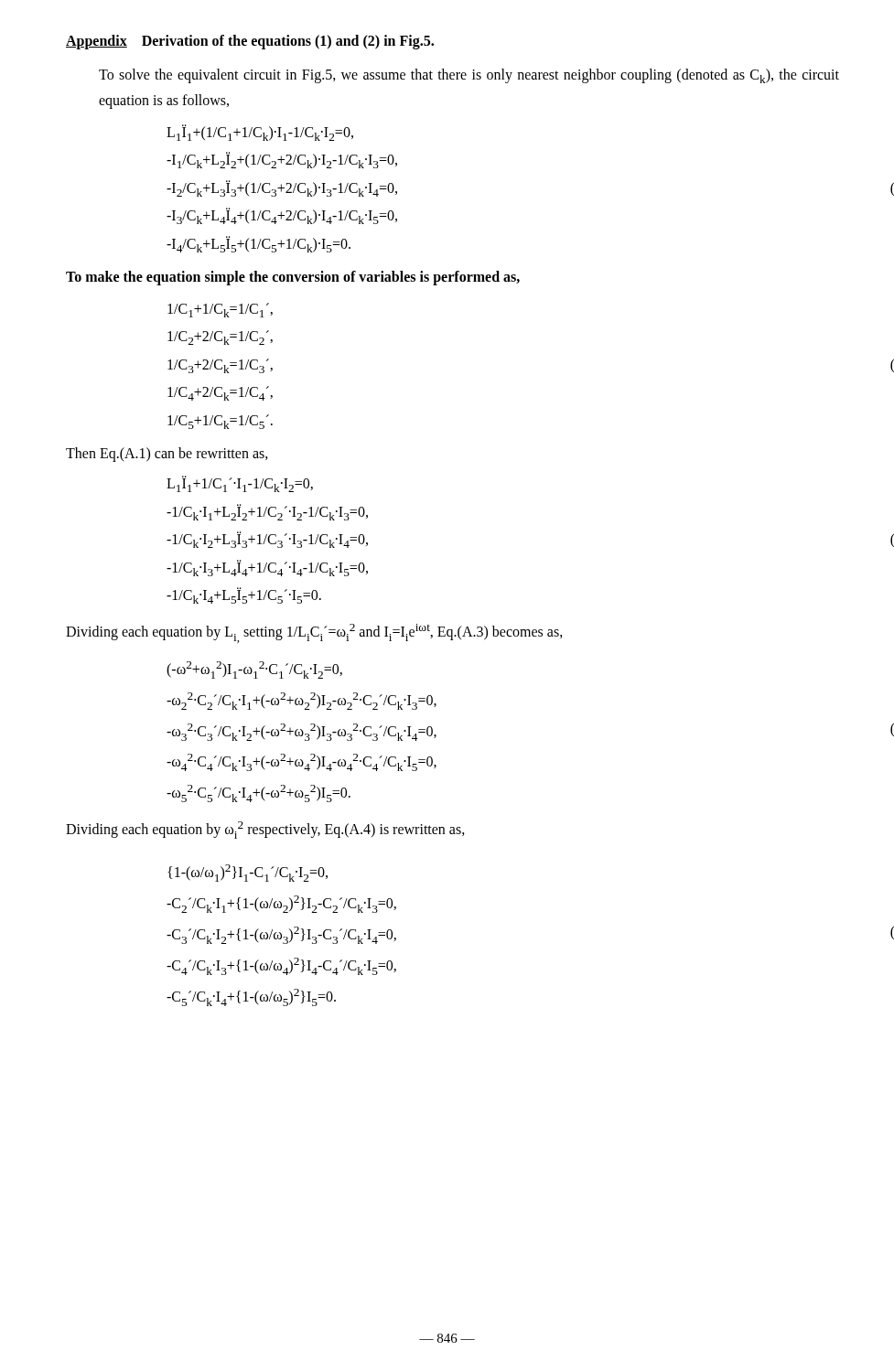
Task: Where is the passage that starts "To make the equation simple the conversion"?
Action: pyautogui.click(x=293, y=277)
